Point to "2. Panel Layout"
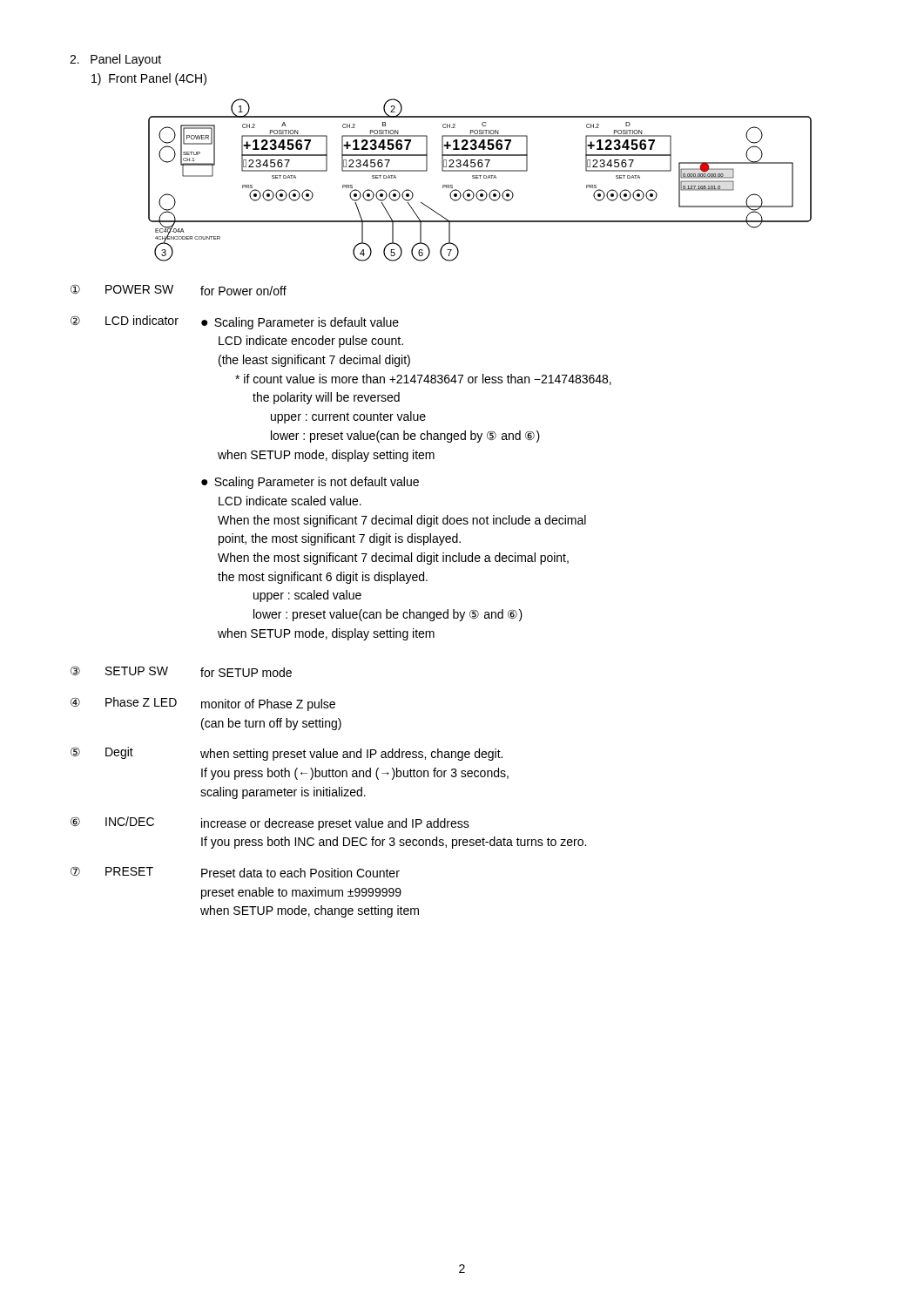924x1307 pixels. (115, 59)
